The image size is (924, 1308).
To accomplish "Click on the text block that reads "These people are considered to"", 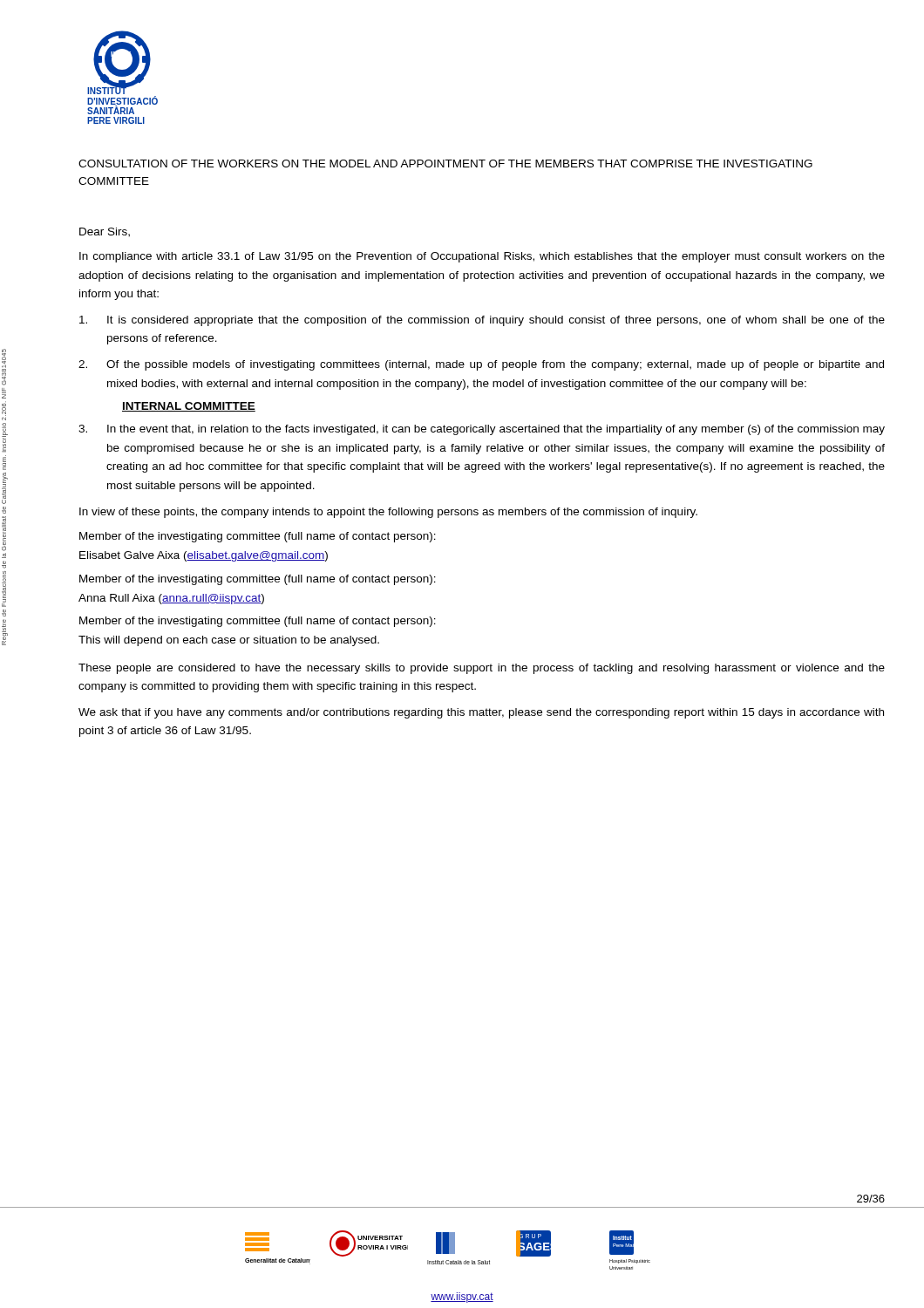I will (482, 677).
